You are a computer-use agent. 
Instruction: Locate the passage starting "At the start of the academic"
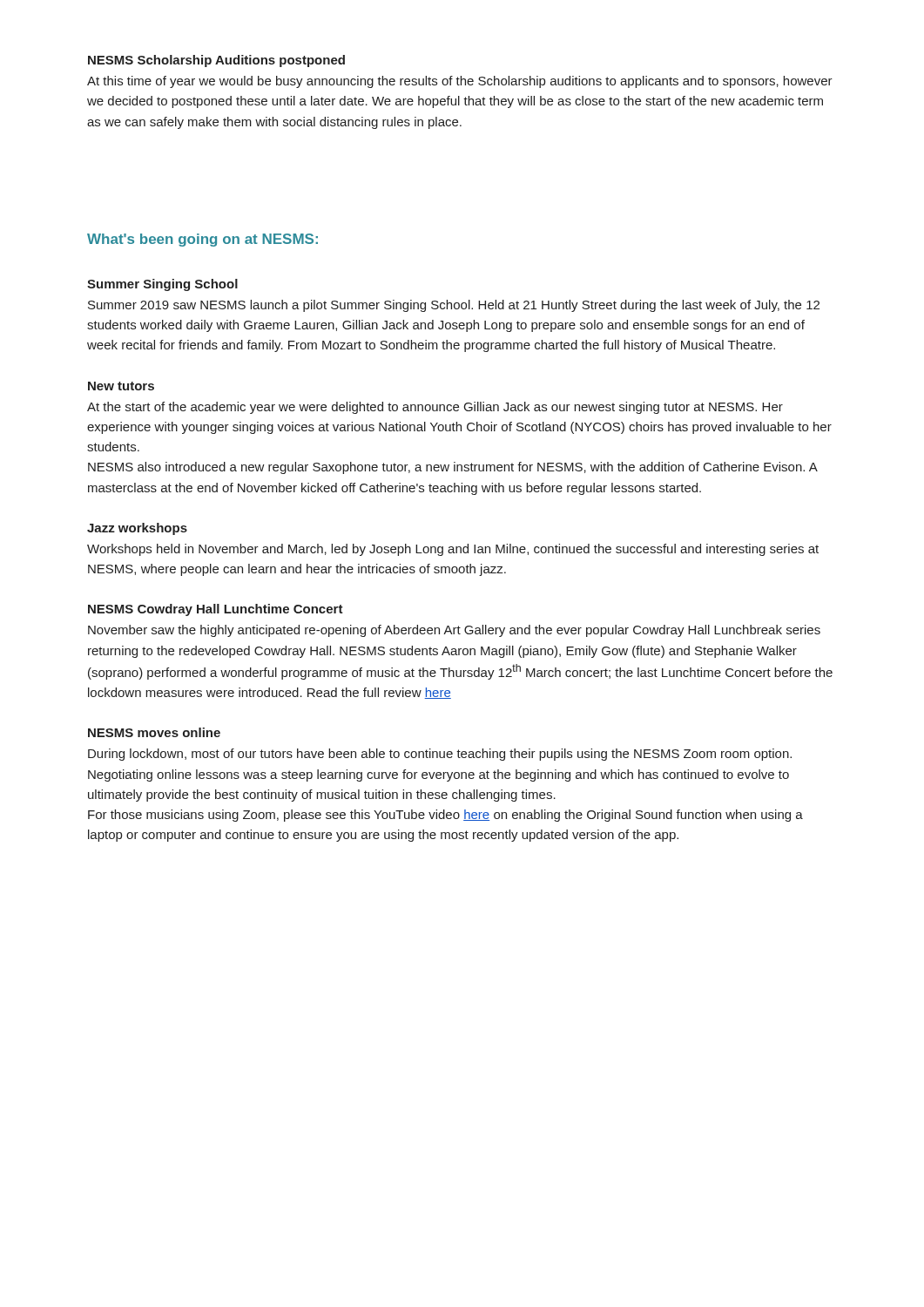coord(435,408)
